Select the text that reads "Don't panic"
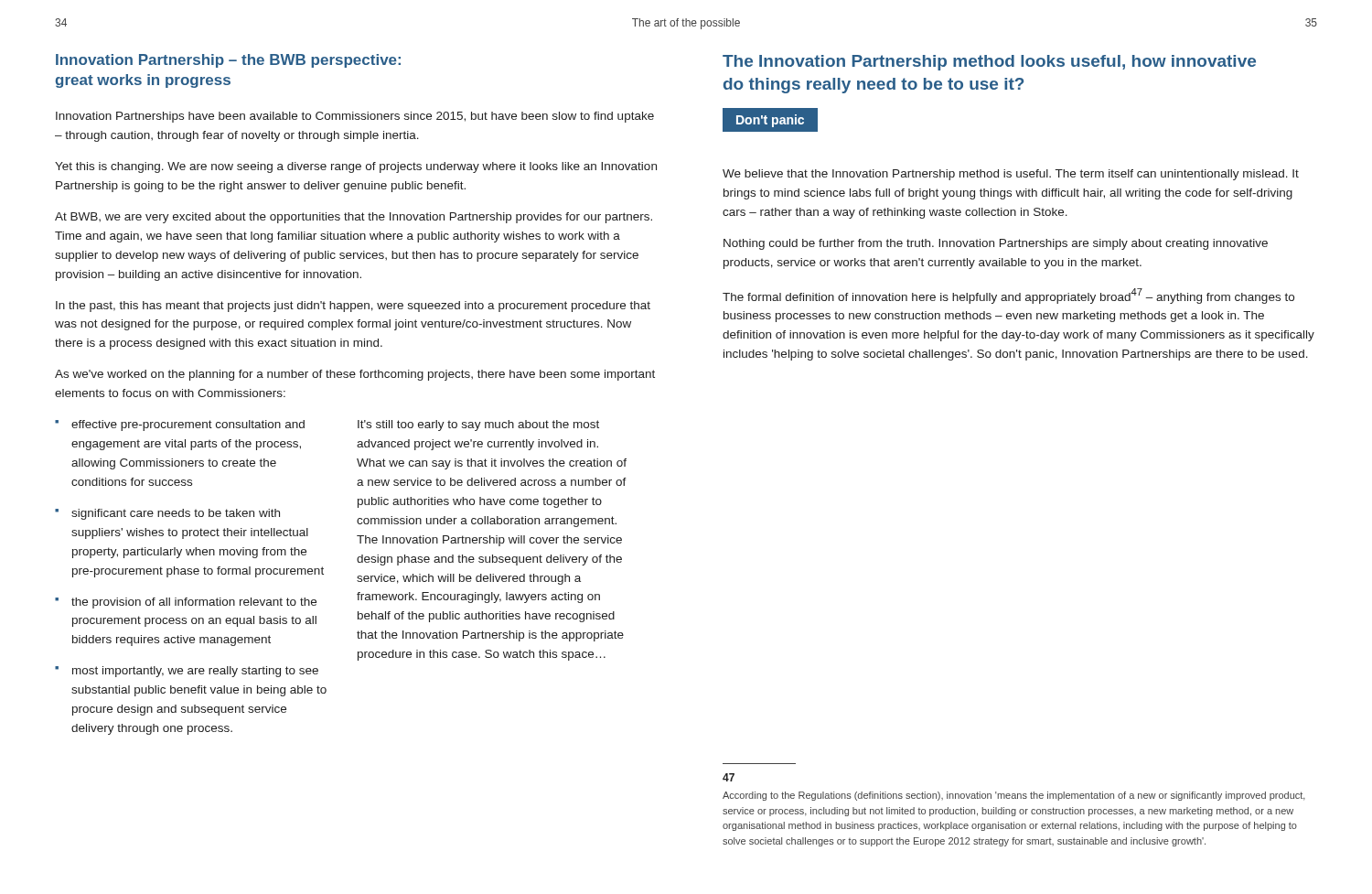The width and height of the screenshot is (1372, 894). pyautogui.click(x=770, y=120)
